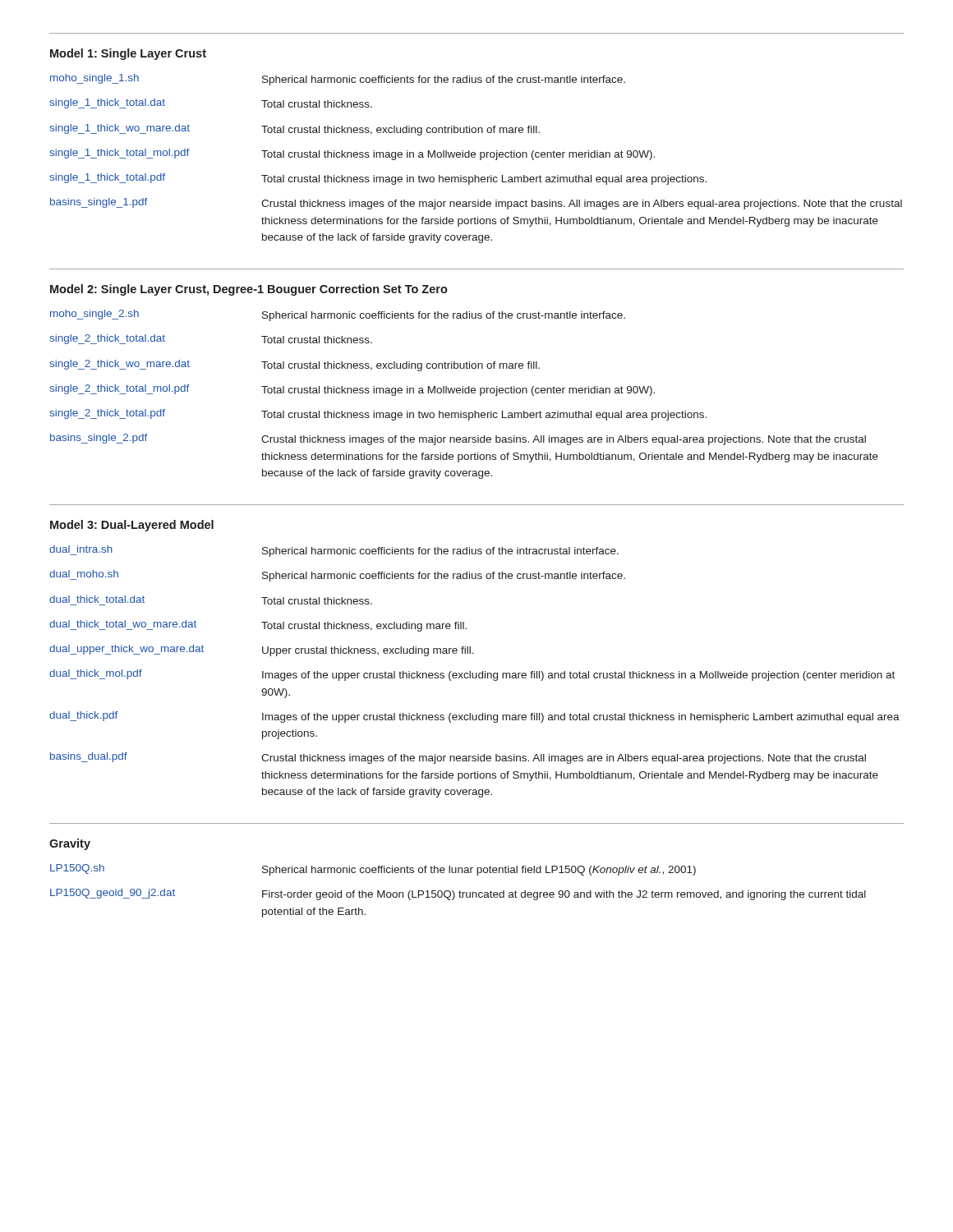Navigate to the text block starting "basins_single_2.pdf Crustal thickness images of the major"
Screen dimensions: 1232x953
click(476, 456)
